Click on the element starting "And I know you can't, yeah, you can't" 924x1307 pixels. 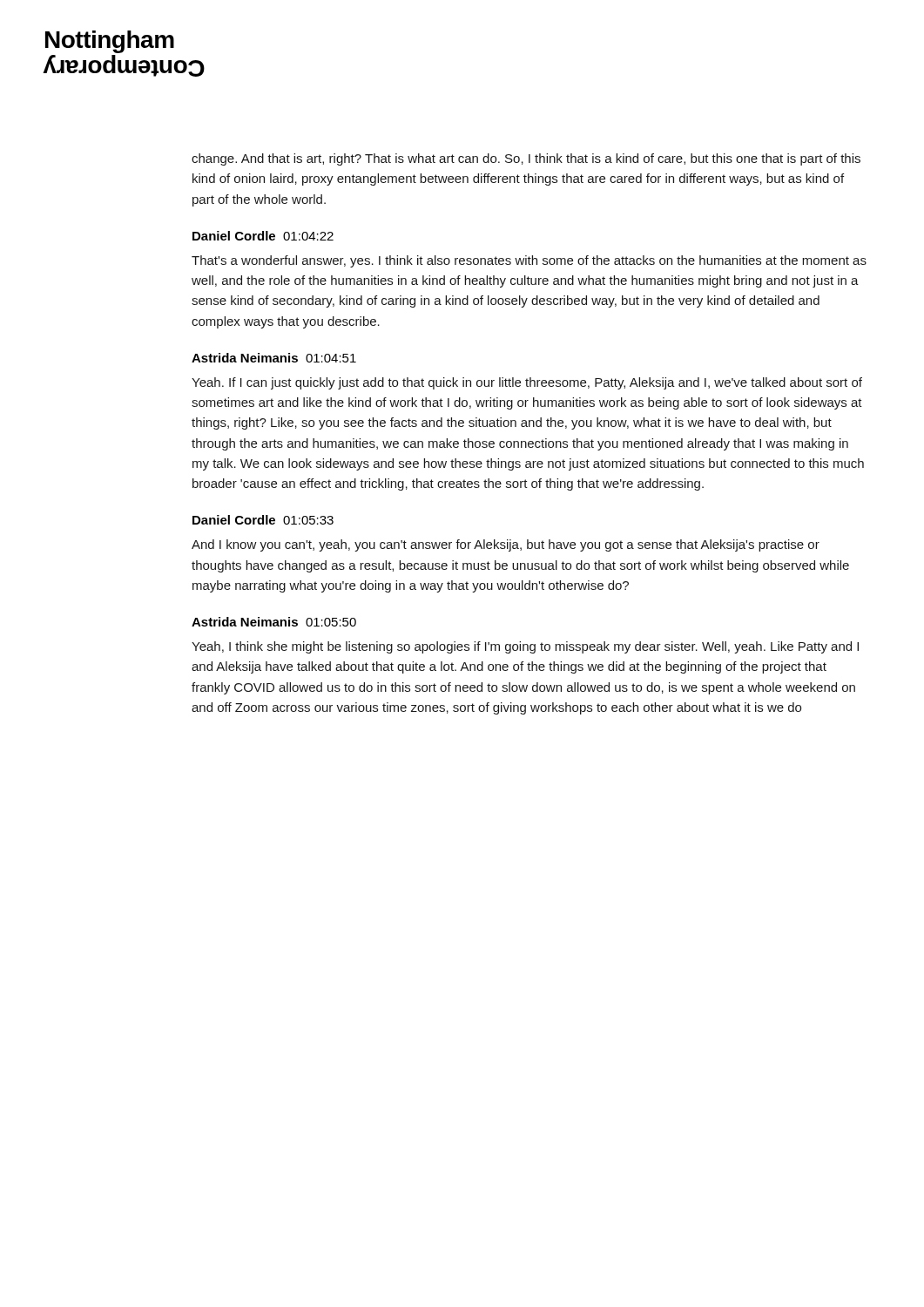(521, 565)
